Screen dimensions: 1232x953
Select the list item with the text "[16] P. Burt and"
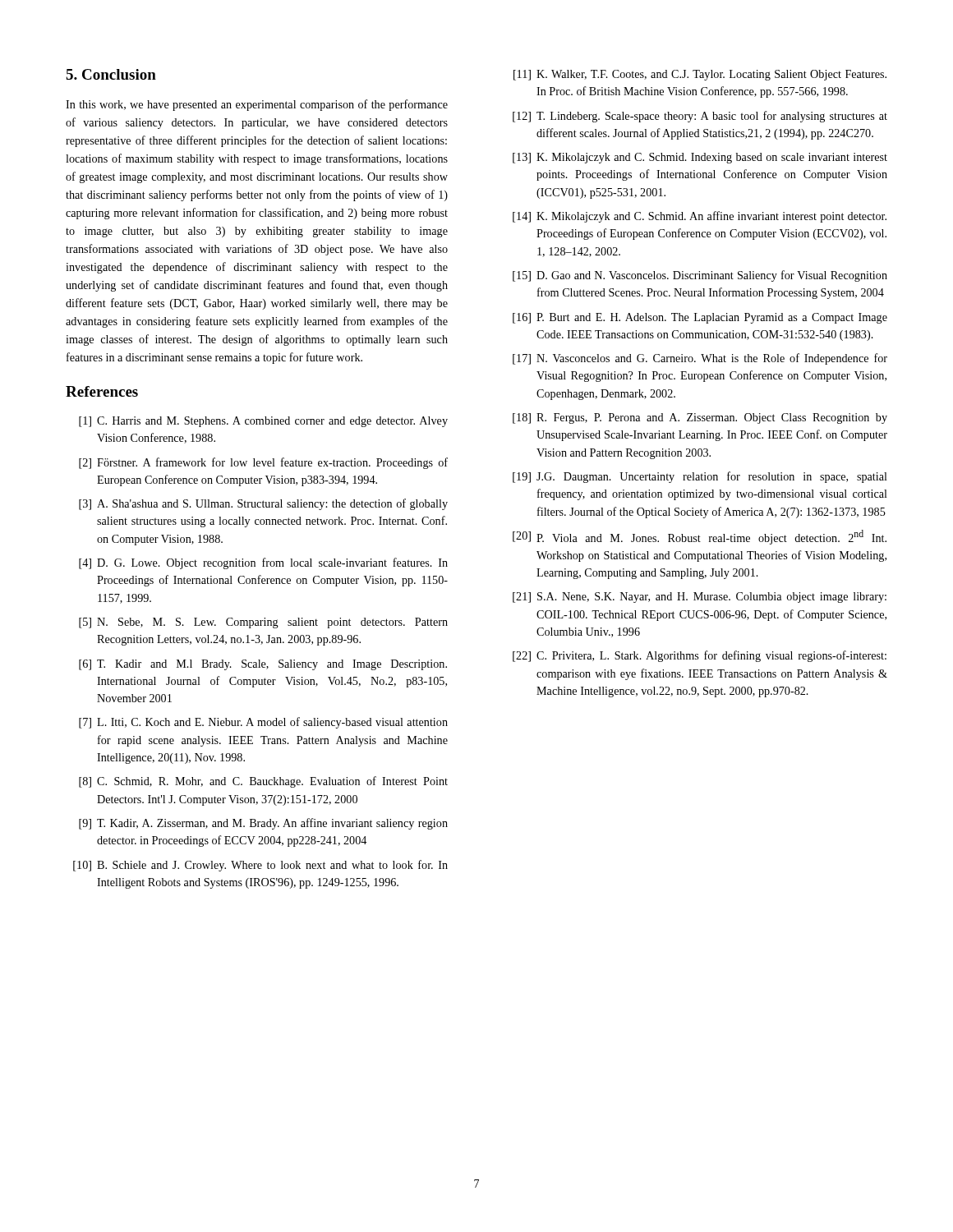click(x=696, y=326)
